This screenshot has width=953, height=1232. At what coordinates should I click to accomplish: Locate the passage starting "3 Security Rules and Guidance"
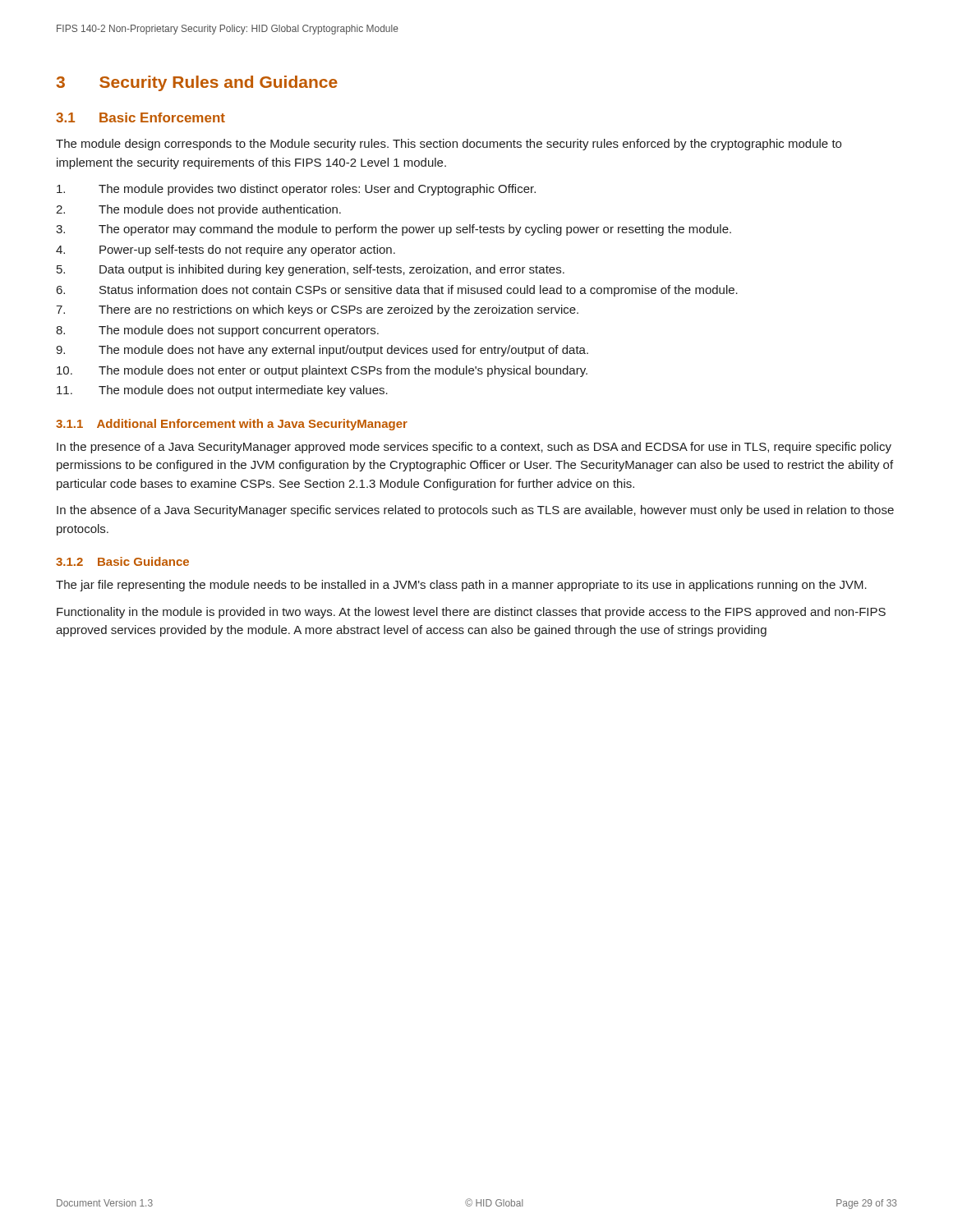pyautogui.click(x=197, y=83)
